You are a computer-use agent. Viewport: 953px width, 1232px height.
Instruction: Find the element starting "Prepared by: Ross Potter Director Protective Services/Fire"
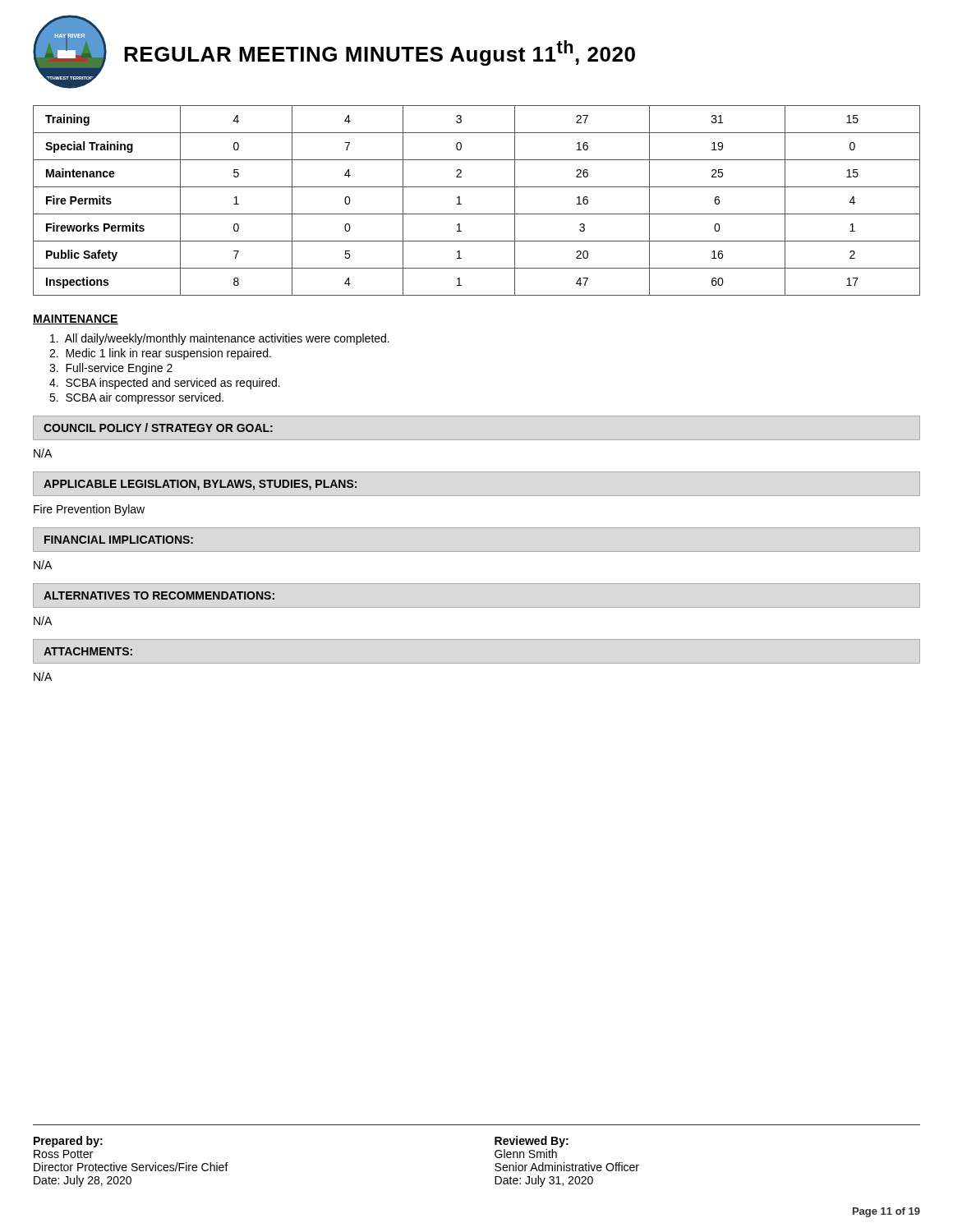pos(130,1161)
